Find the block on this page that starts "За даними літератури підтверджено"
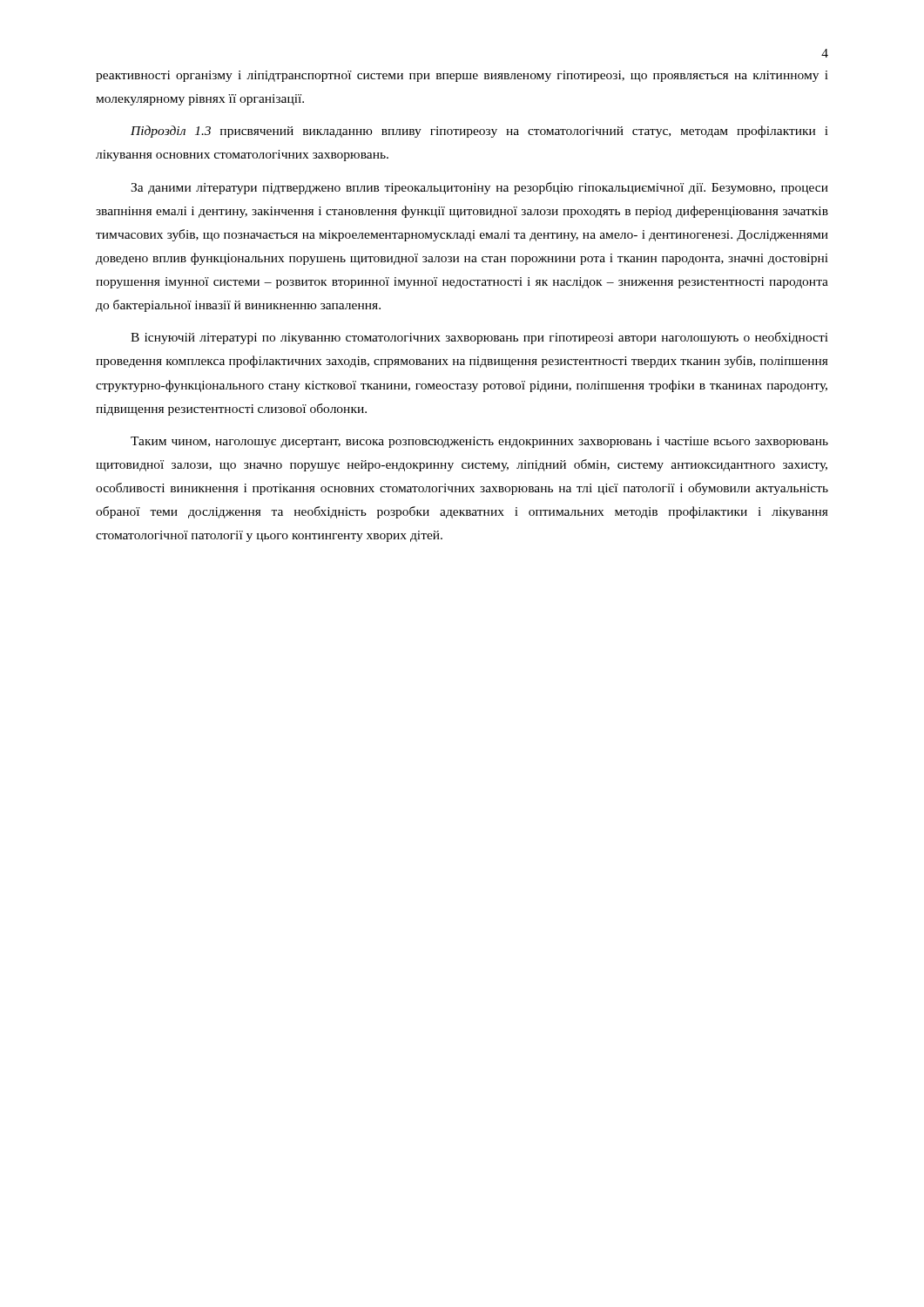 coord(462,246)
